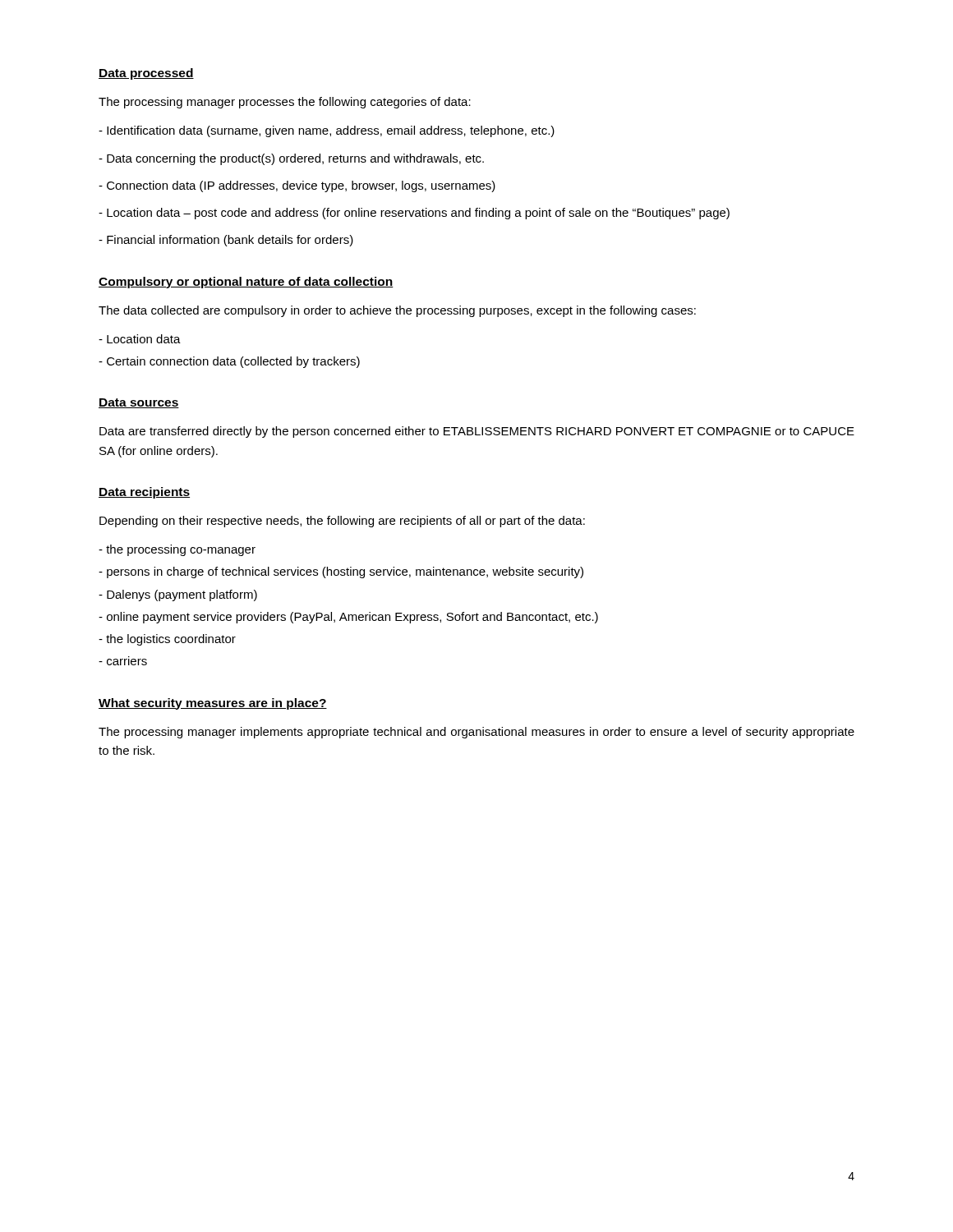Select the list item that says "Certain connection data (collected by trackers)"
The width and height of the screenshot is (953, 1232).
[229, 361]
